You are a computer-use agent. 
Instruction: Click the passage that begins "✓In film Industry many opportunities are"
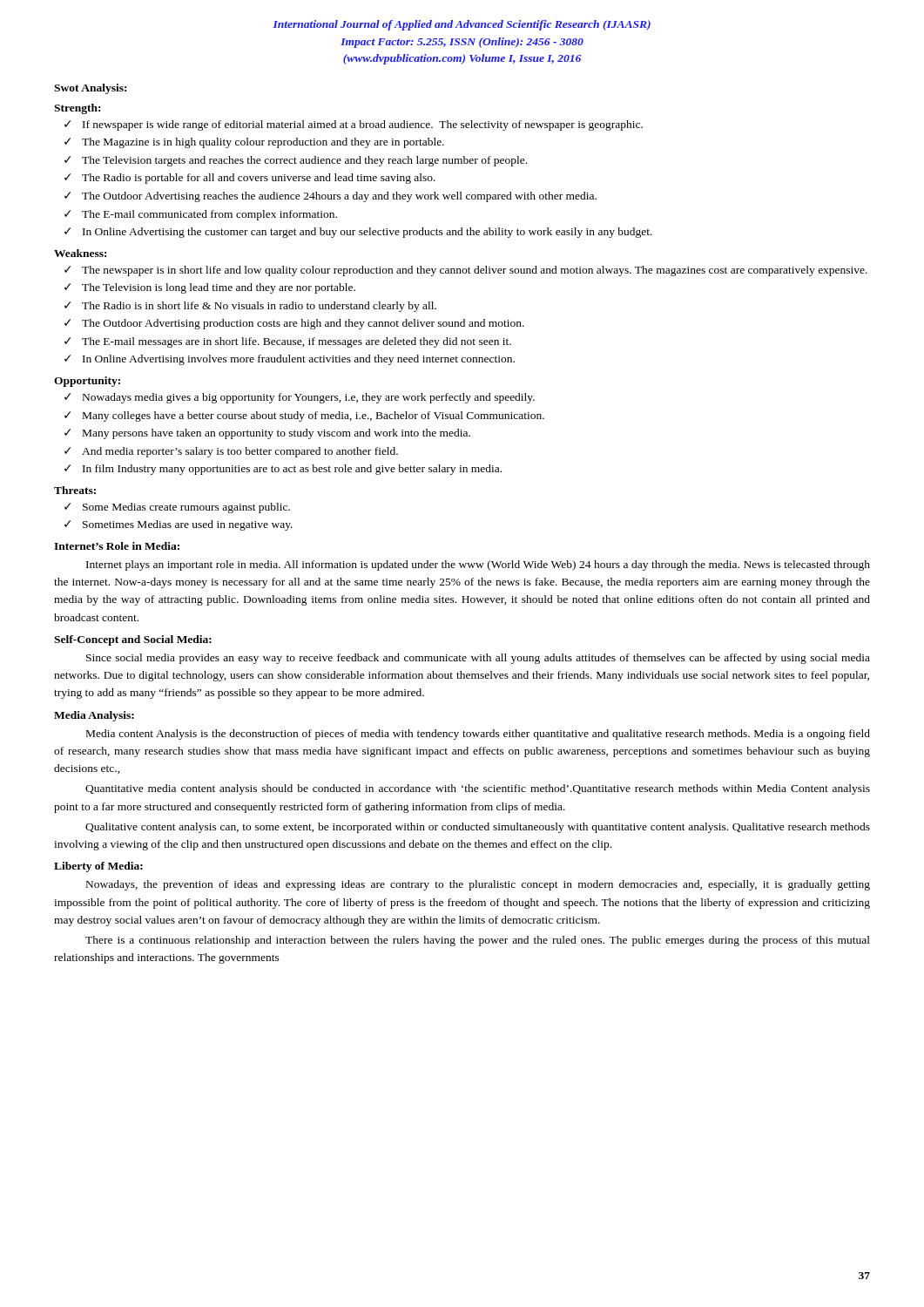283,469
